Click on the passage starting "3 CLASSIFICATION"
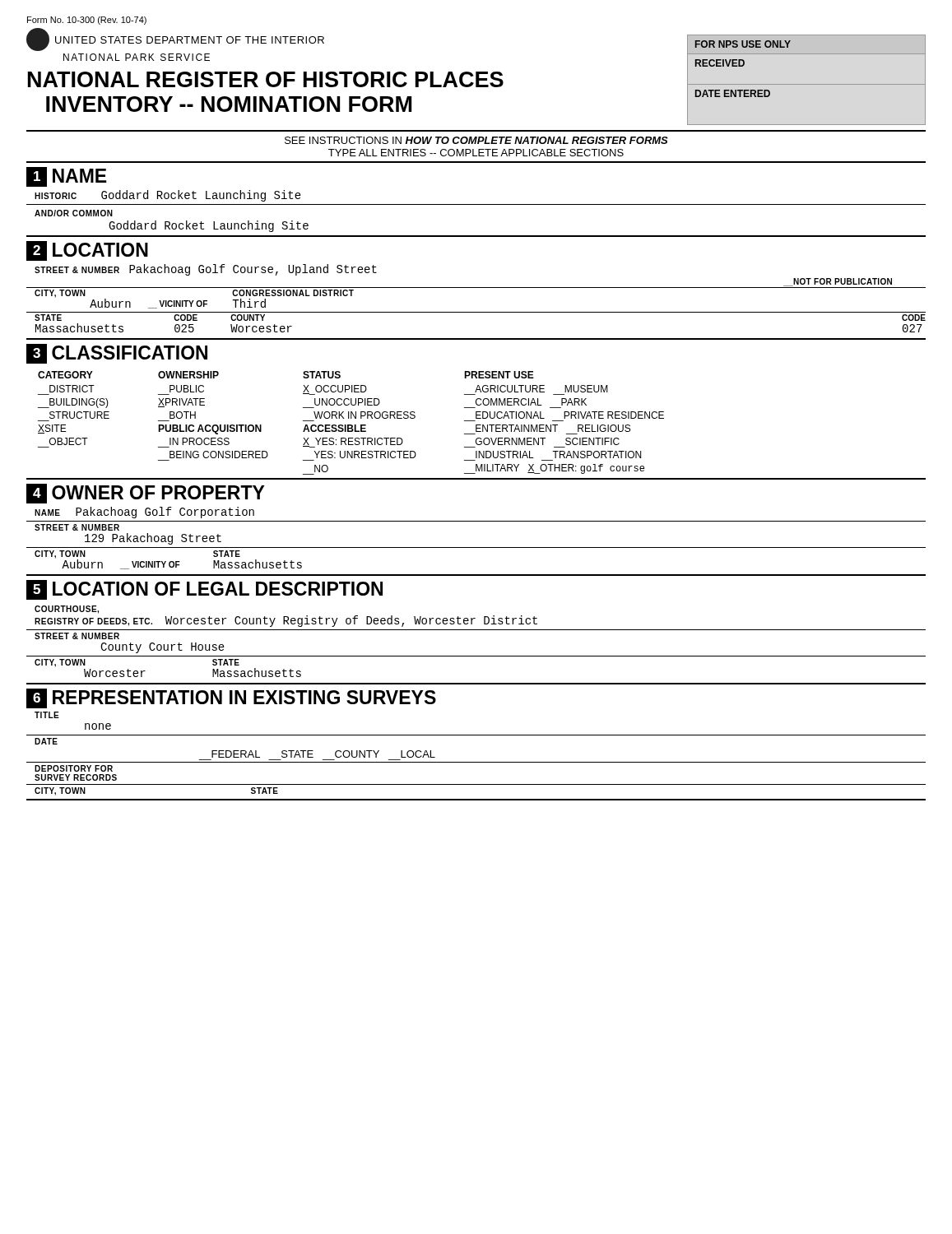The image size is (952, 1234). [x=118, y=353]
